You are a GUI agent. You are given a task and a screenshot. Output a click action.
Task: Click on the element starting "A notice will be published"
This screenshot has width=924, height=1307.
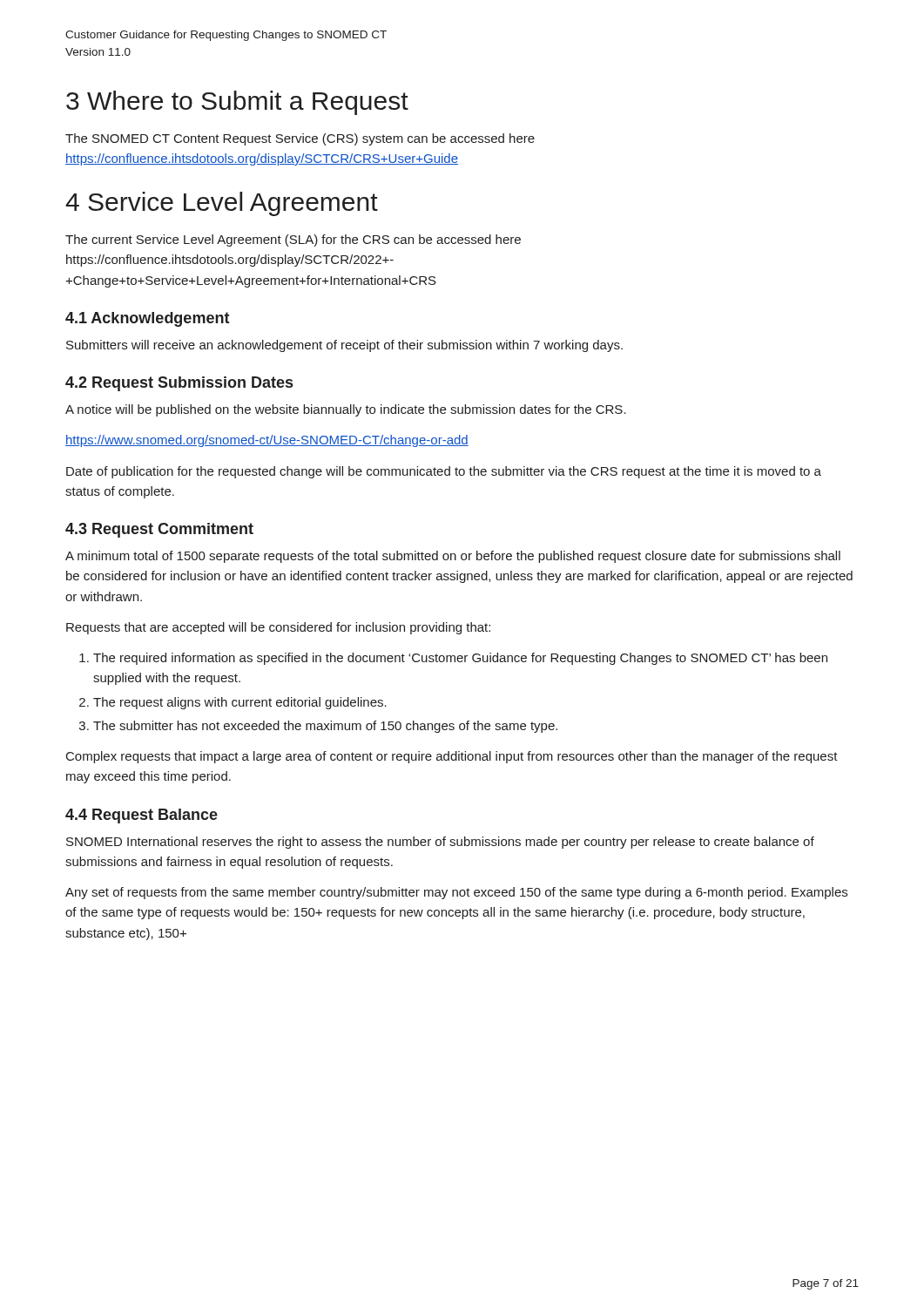tap(346, 409)
